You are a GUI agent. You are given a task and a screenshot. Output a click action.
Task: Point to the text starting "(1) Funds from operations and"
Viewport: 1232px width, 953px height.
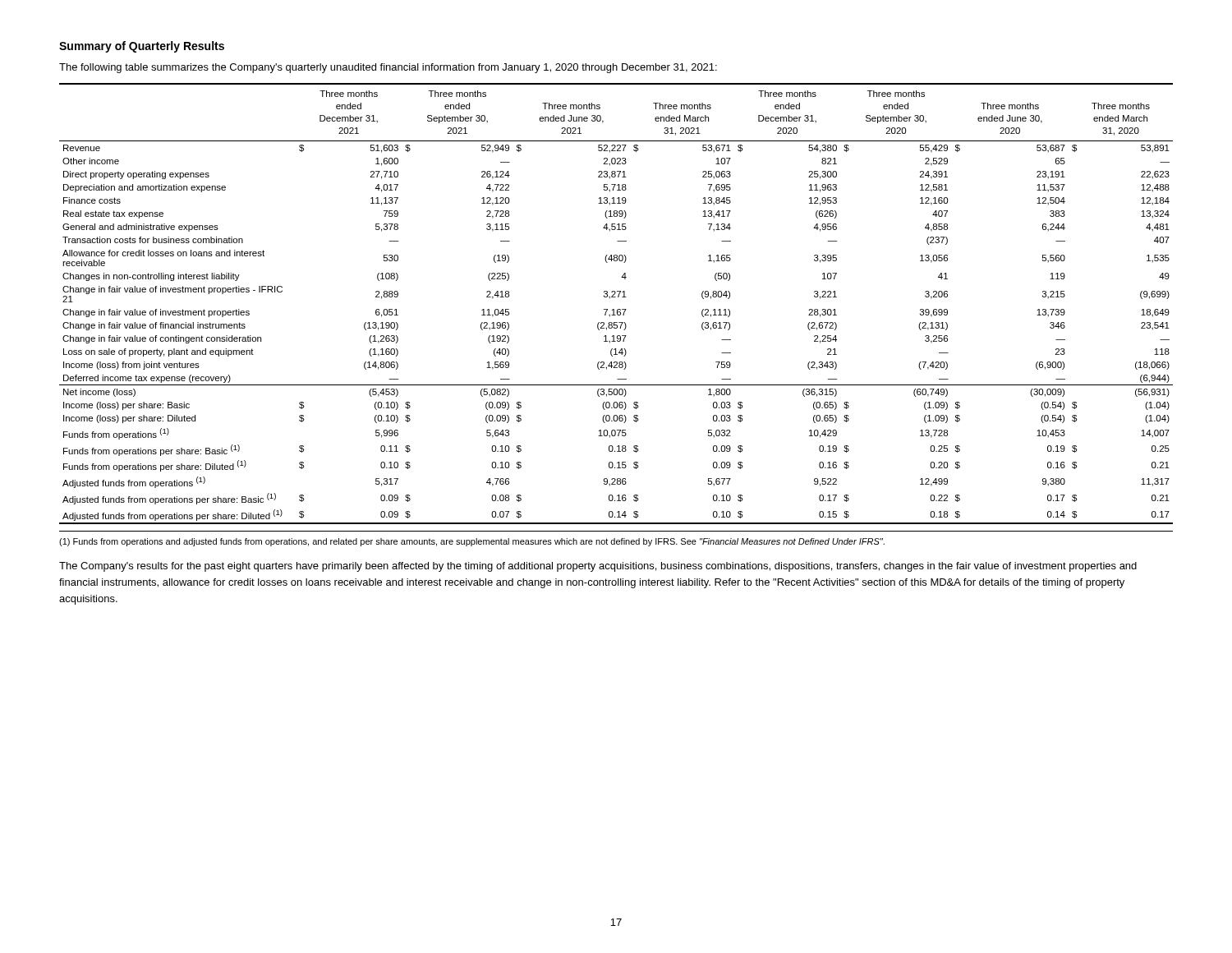click(x=472, y=541)
